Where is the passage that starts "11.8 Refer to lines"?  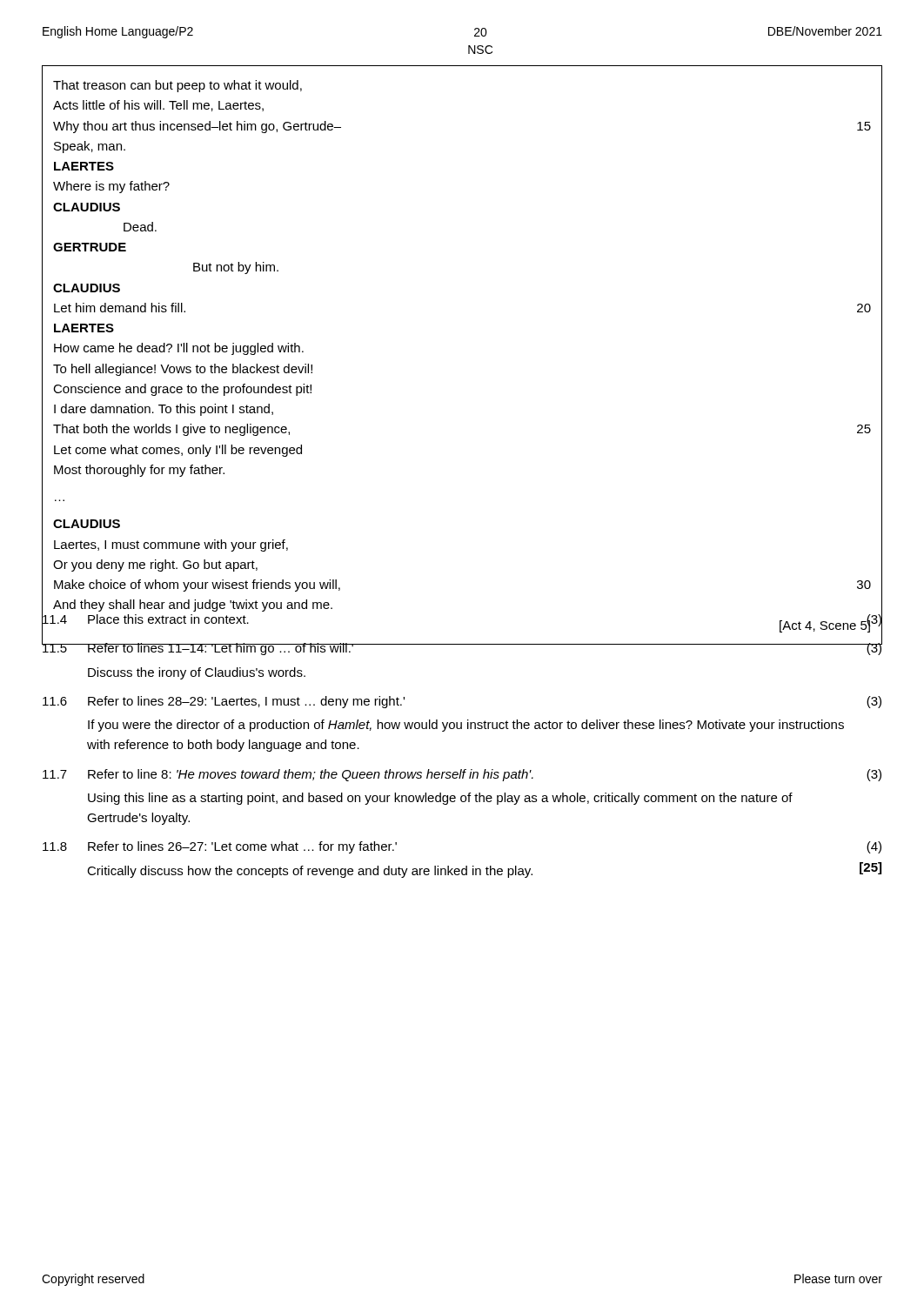[x=462, y=858]
